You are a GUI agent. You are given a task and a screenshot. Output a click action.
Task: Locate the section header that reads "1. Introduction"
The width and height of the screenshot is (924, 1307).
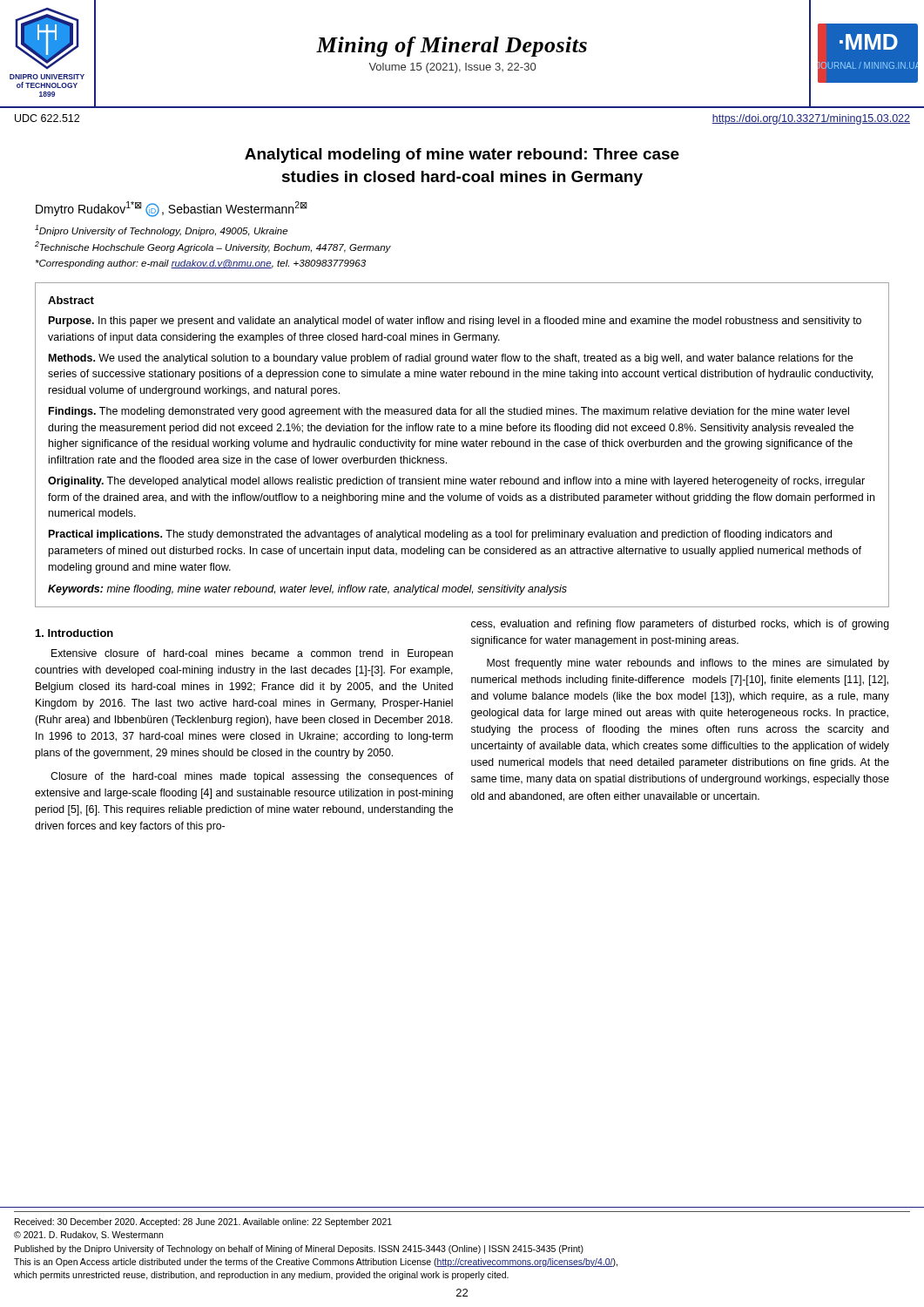pos(74,633)
